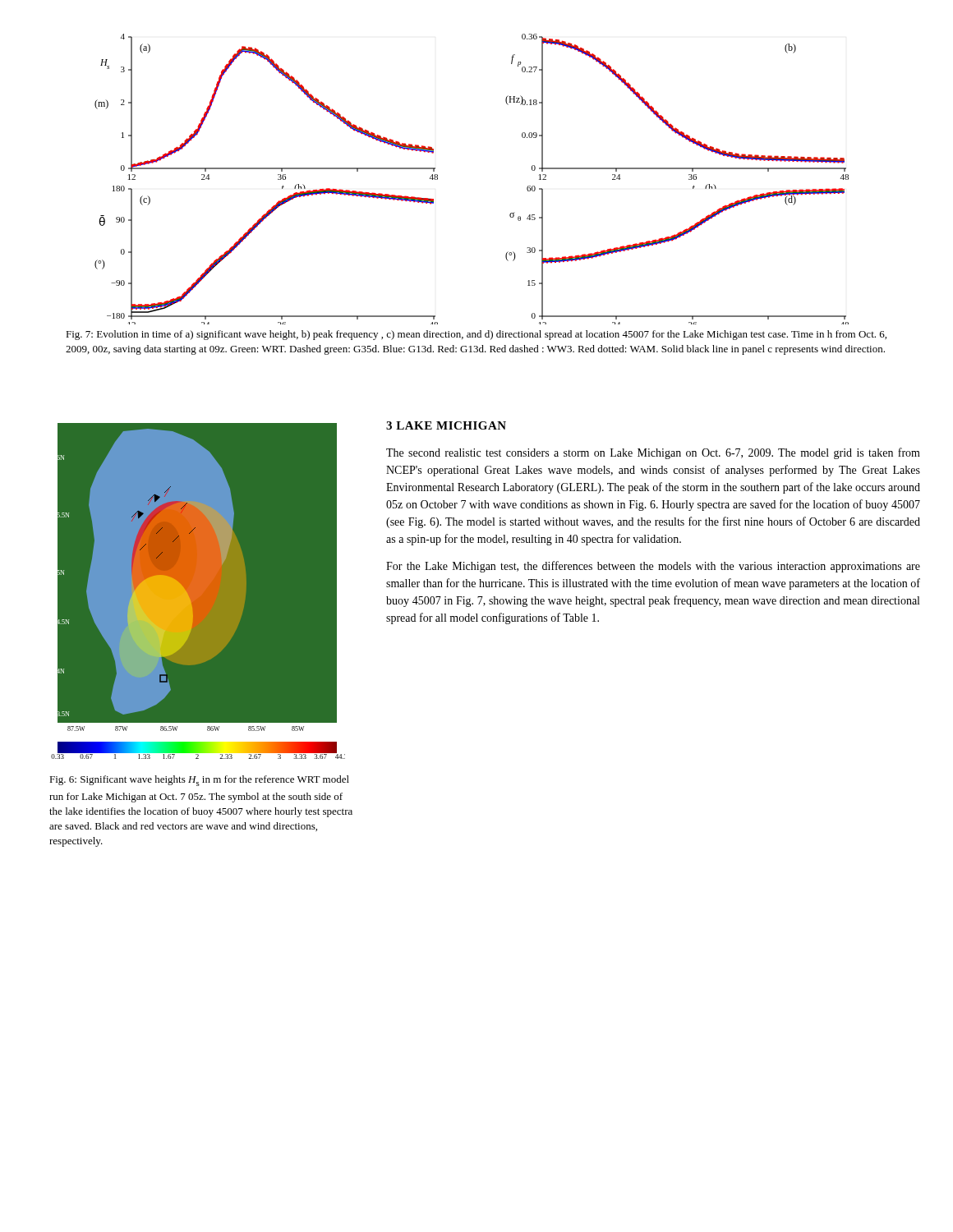953x1232 pixels.
Task: Find the line chart
Action: click(x=476, y=176)
